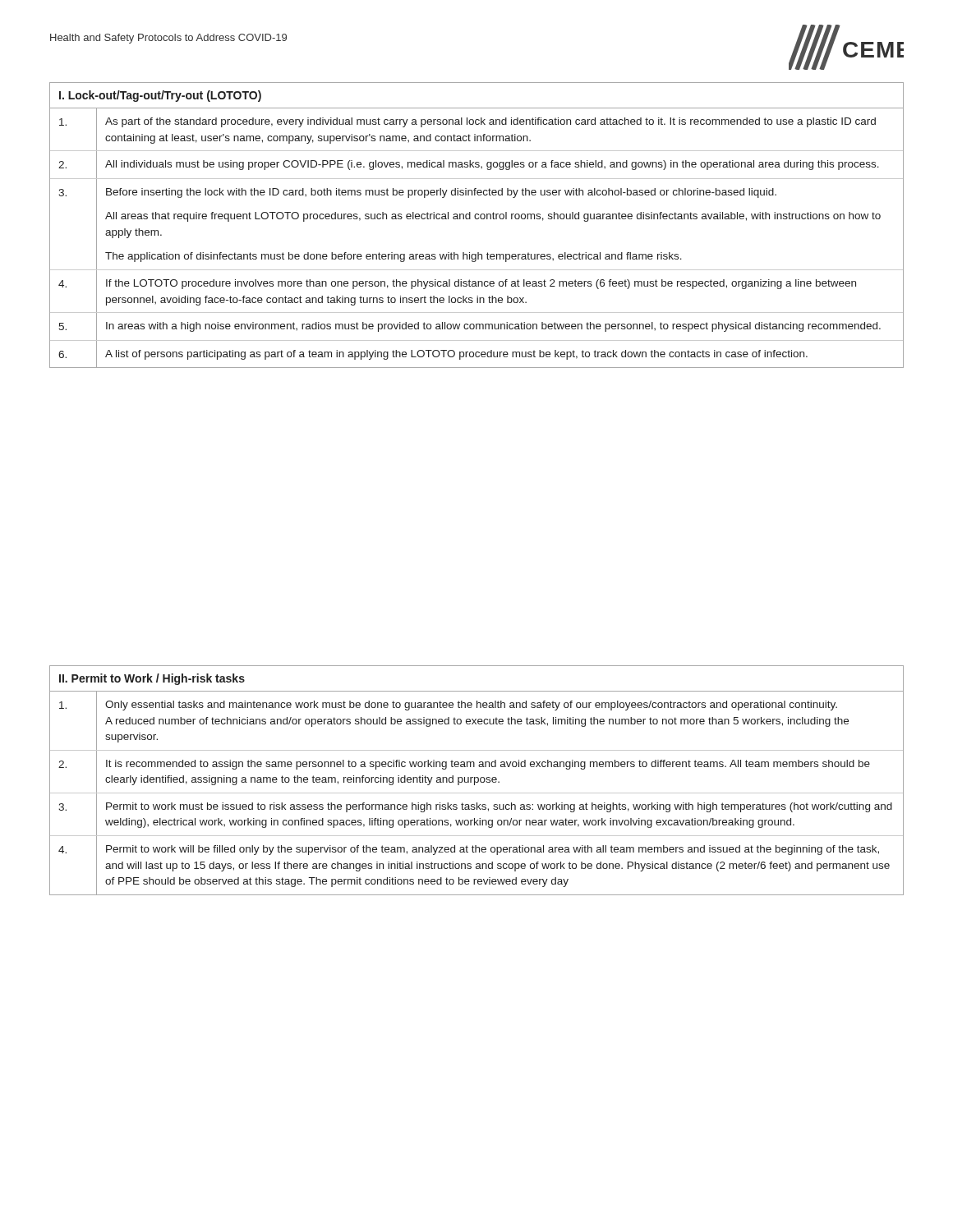This screenshot has width=953, height=1232.
Task: Select the list item that says "4. If the LOTOTO procedure involves more than"
Action: [476, 291]
